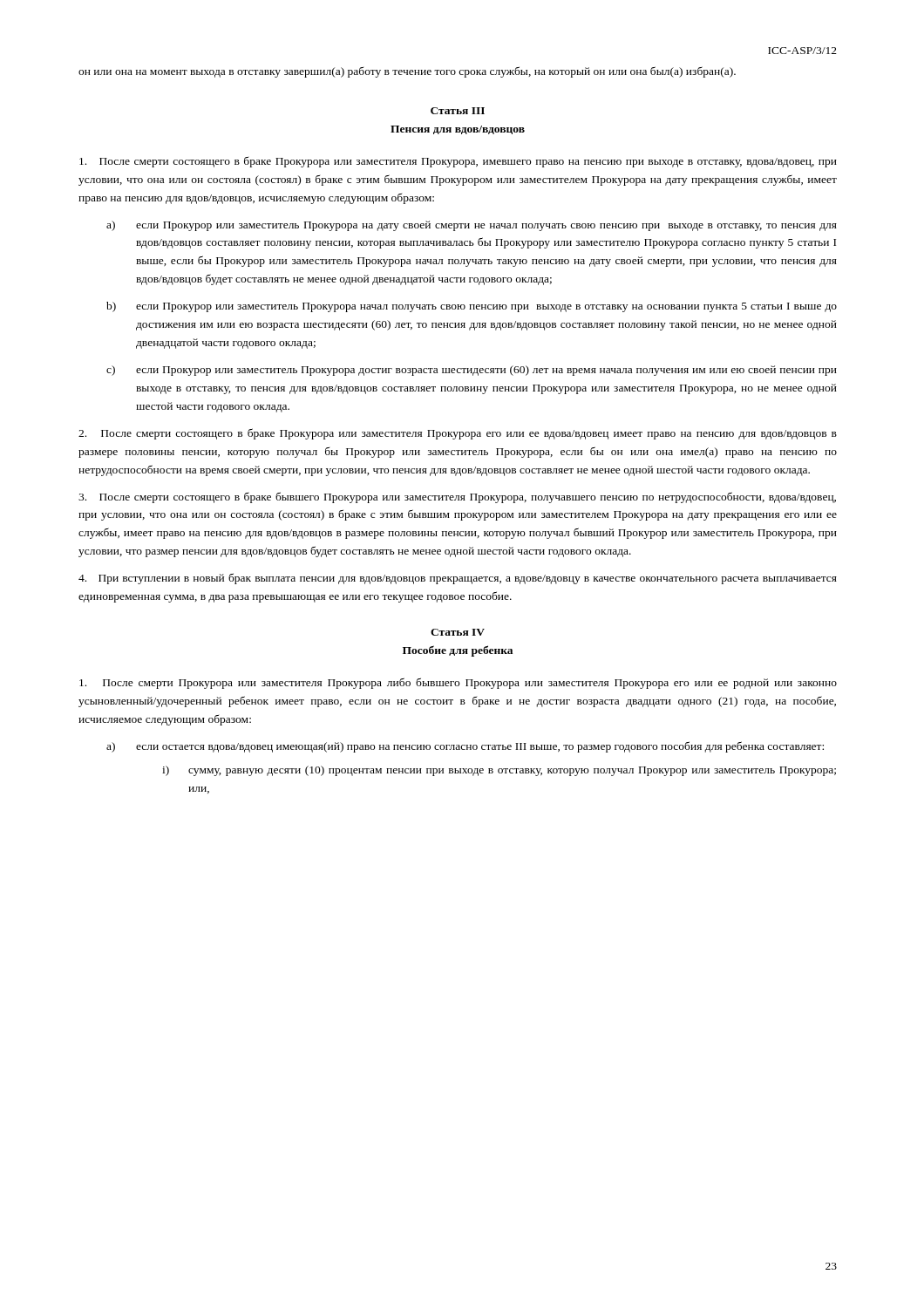Locate the block of text that opens with "a) если Прокурор или заместитель Прокурора"
The image size is (924, 1308).
[x=472, y=252]
